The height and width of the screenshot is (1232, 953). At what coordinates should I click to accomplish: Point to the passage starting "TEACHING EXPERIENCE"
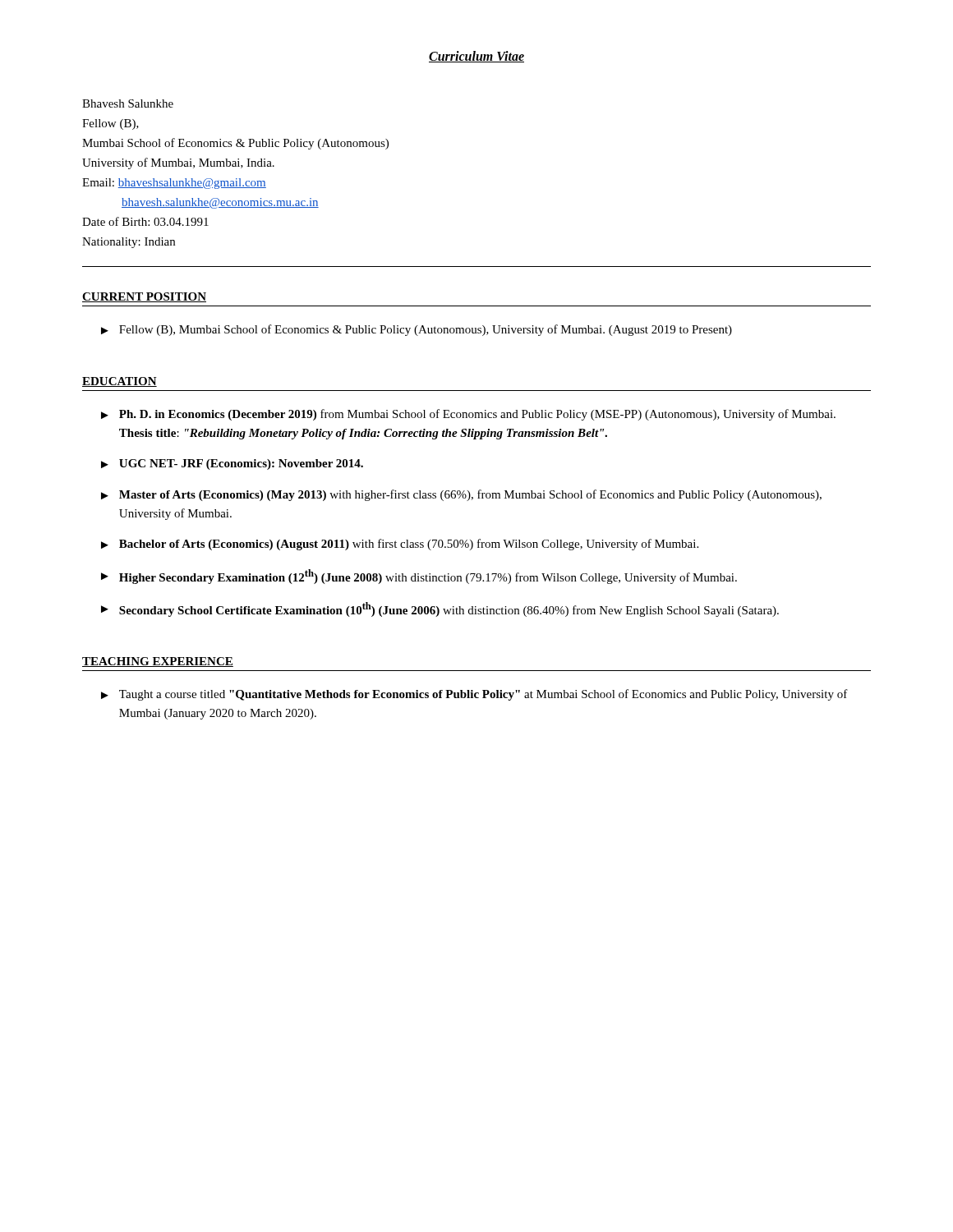point(158,661)
